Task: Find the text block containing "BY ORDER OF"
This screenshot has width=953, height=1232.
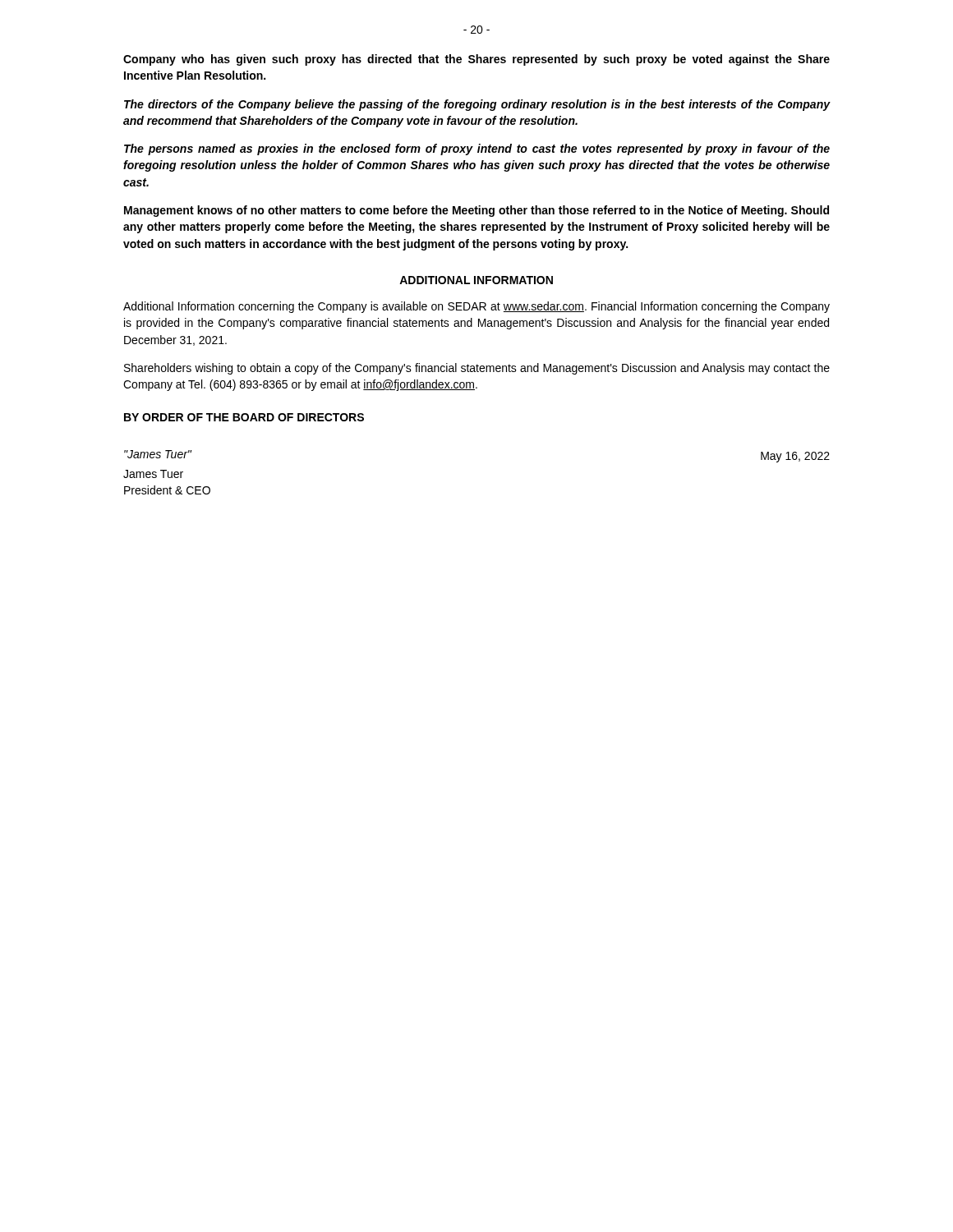Action: pyautogui.click(x=244, y=418)
